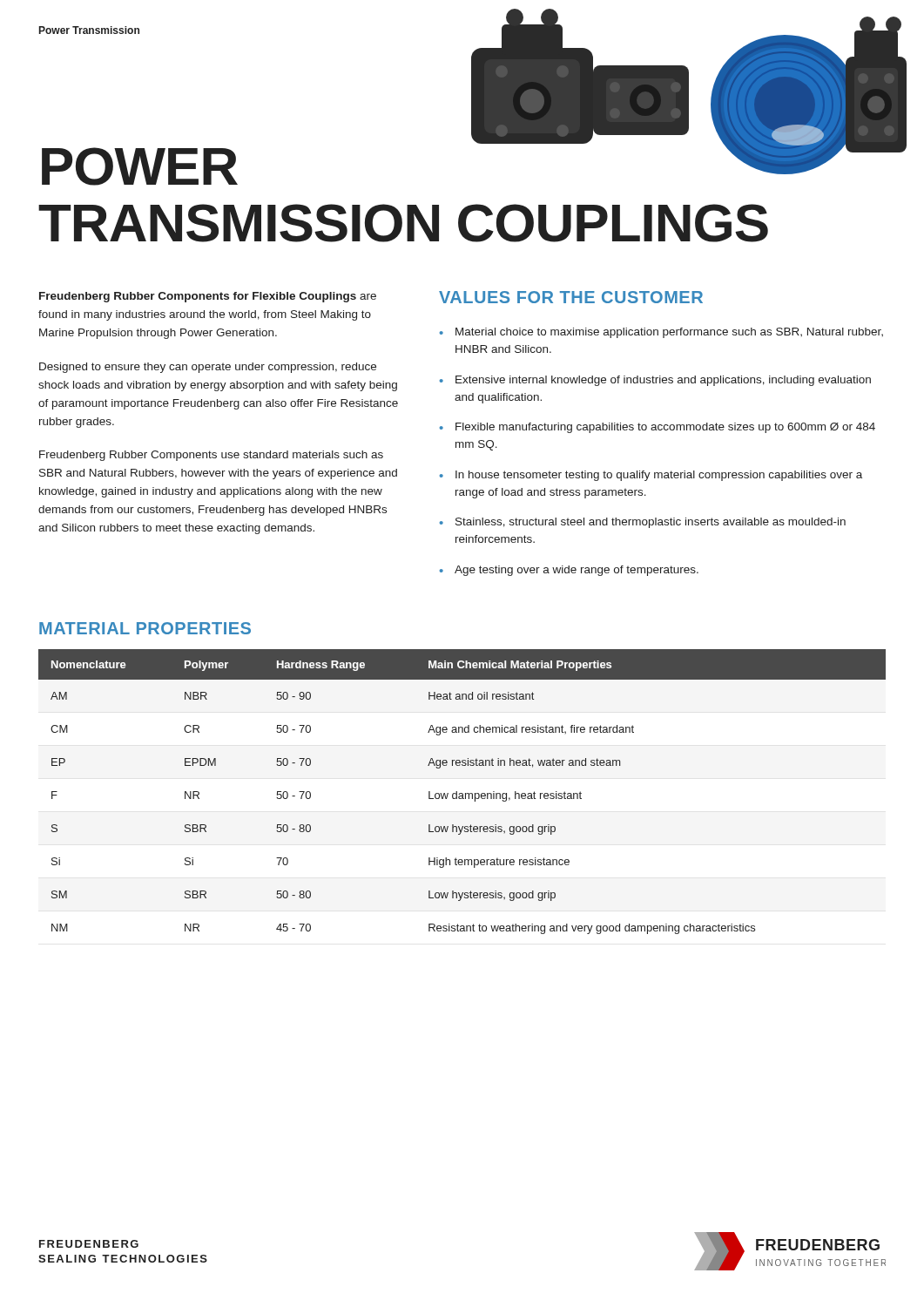Select the logo
The width and height of the screenshot is (924, 1307).
[790, 1252]
